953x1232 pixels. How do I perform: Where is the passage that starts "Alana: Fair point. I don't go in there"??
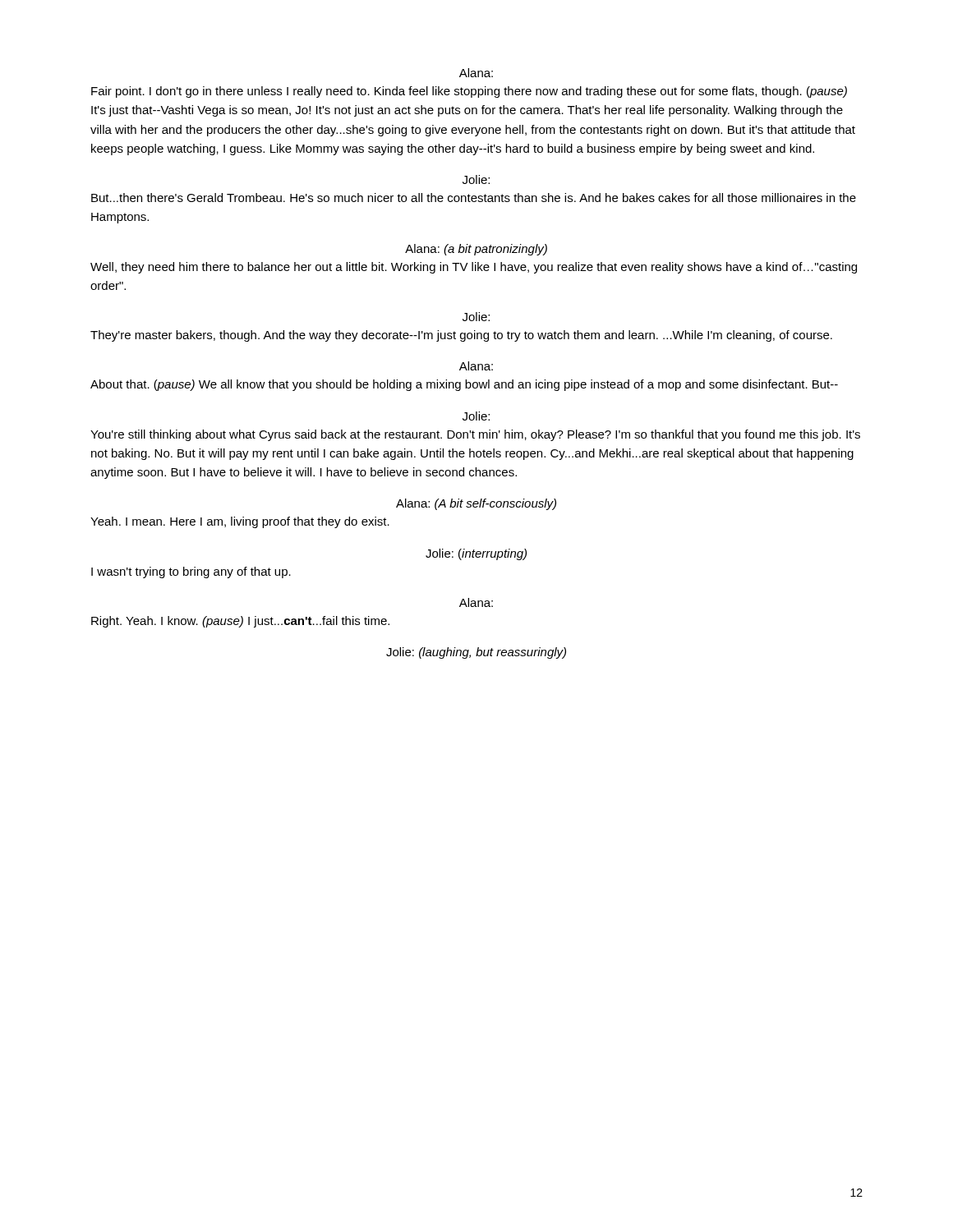coord(476,112)
